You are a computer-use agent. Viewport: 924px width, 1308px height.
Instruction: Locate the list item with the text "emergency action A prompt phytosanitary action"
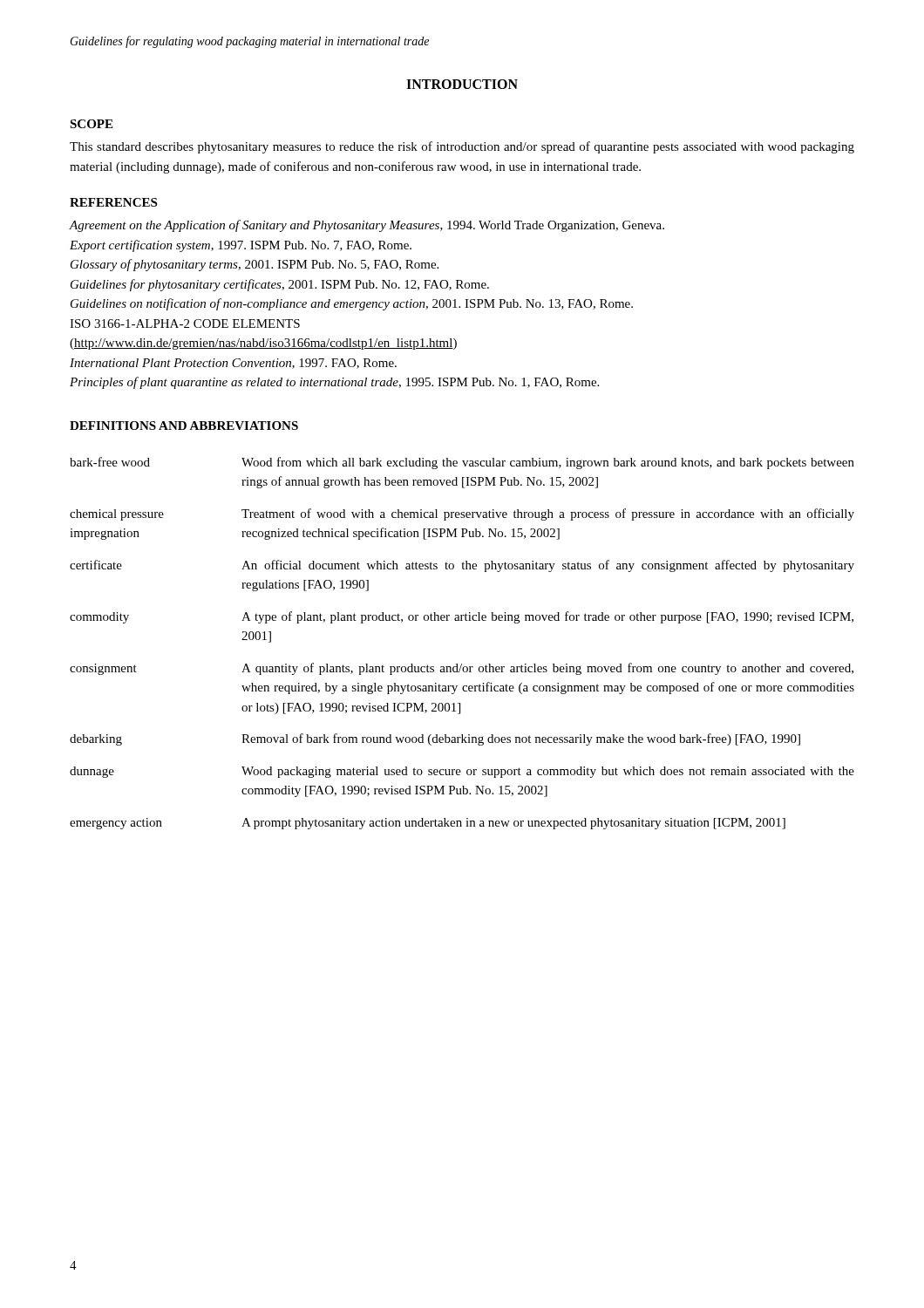click(462, 822)
